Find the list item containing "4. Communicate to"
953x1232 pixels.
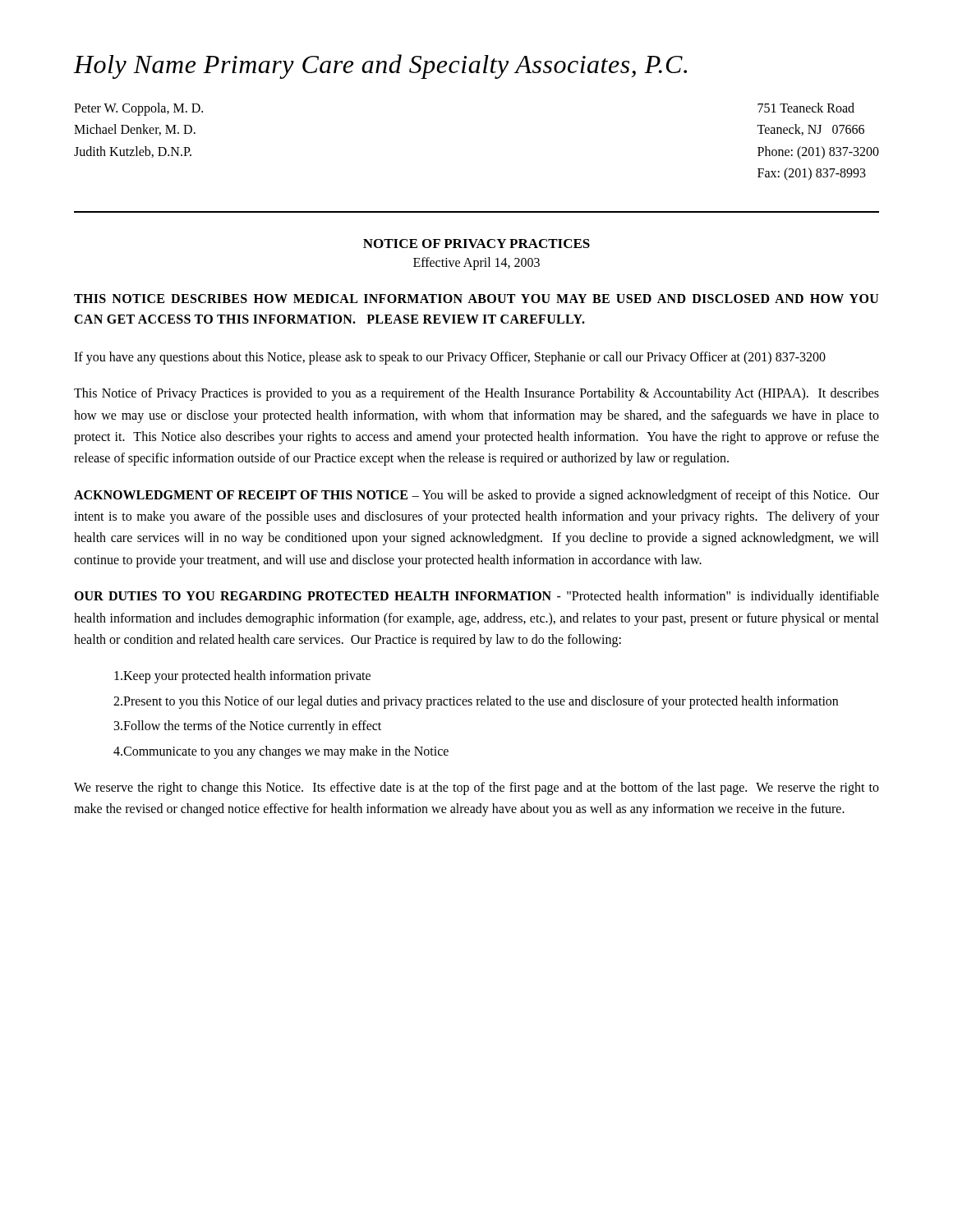[x=281, y=752]
